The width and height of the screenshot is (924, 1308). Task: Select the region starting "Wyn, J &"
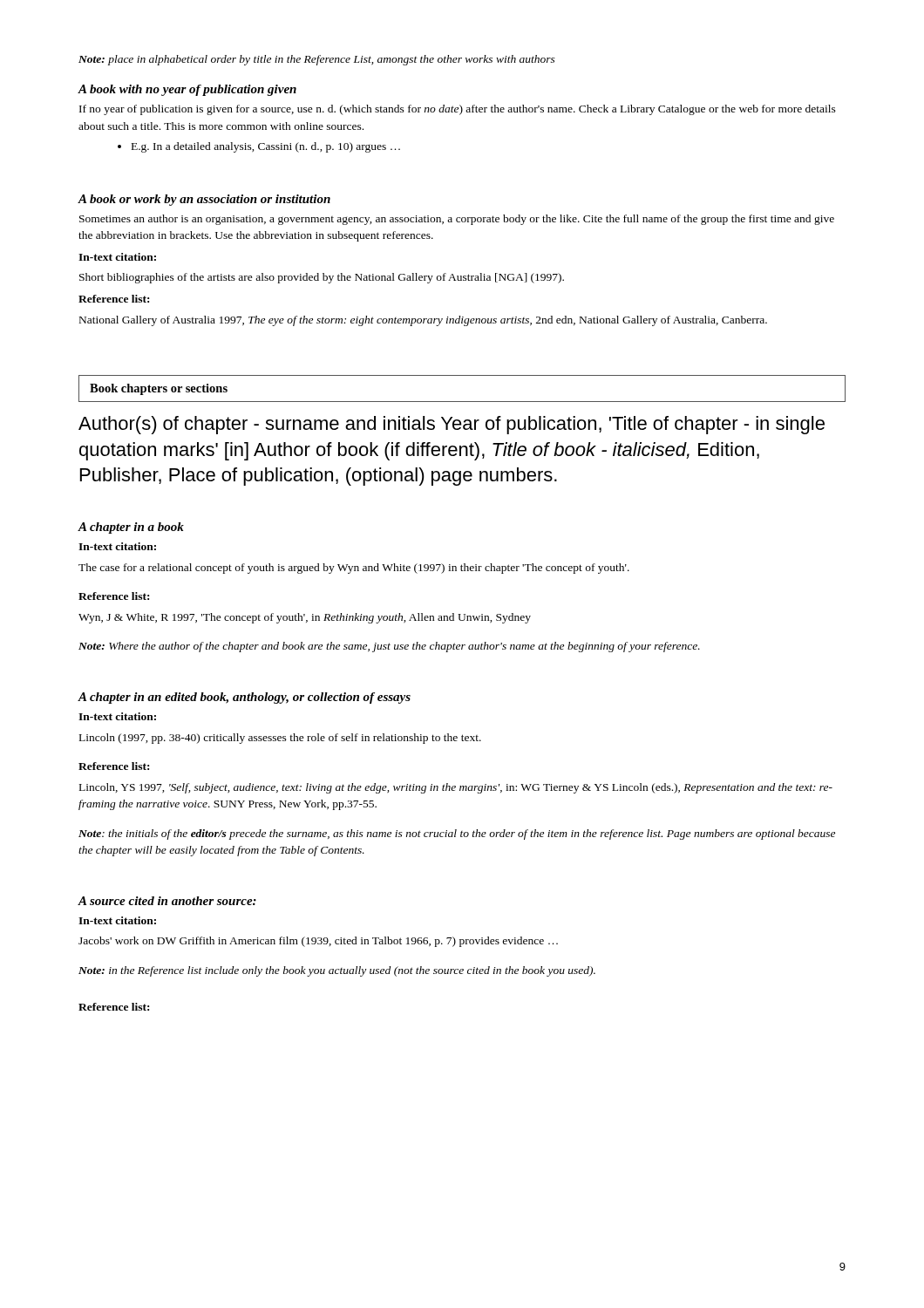pos(305,617)
